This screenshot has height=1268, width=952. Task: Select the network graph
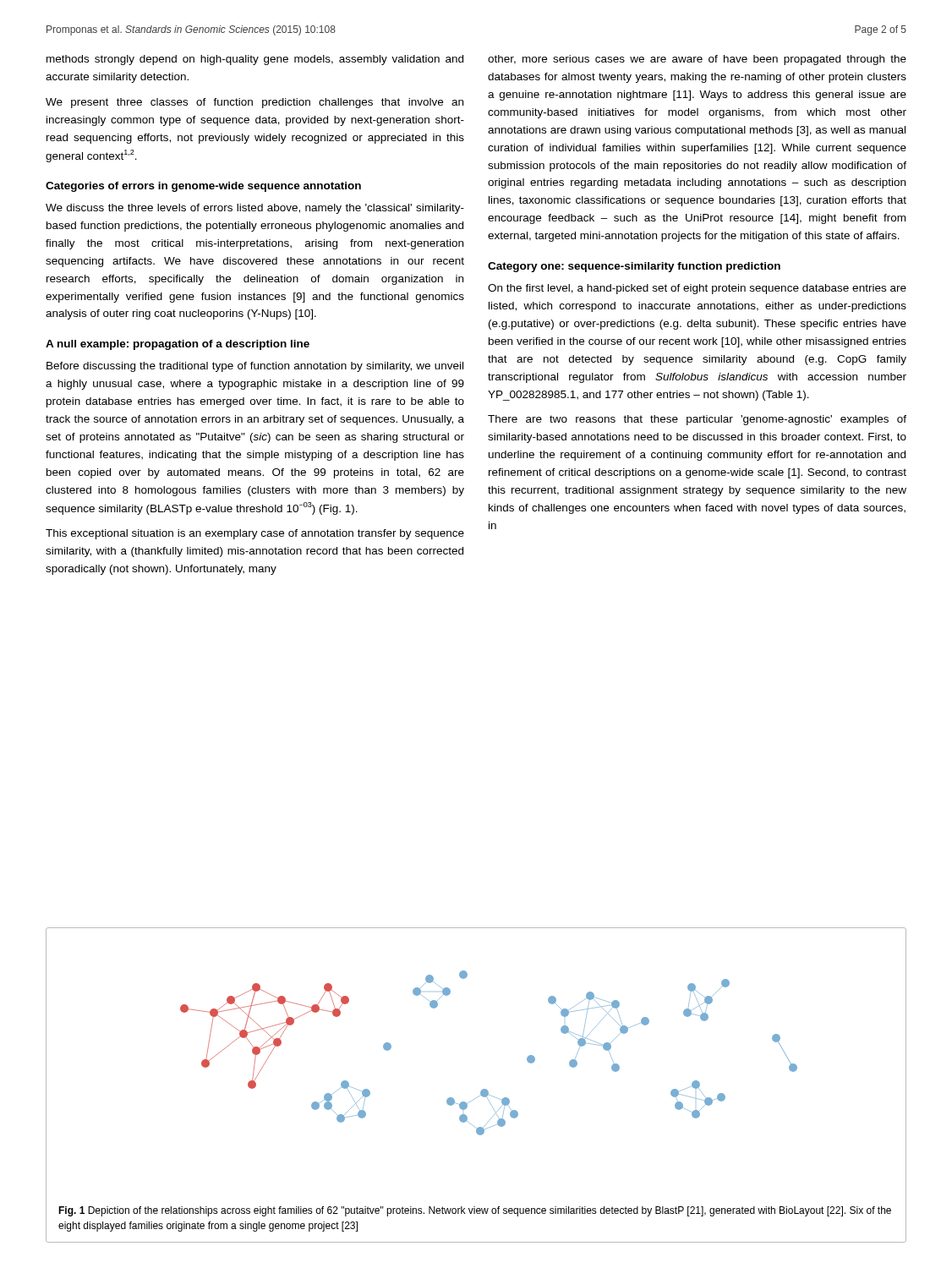tap(476, 1068)
